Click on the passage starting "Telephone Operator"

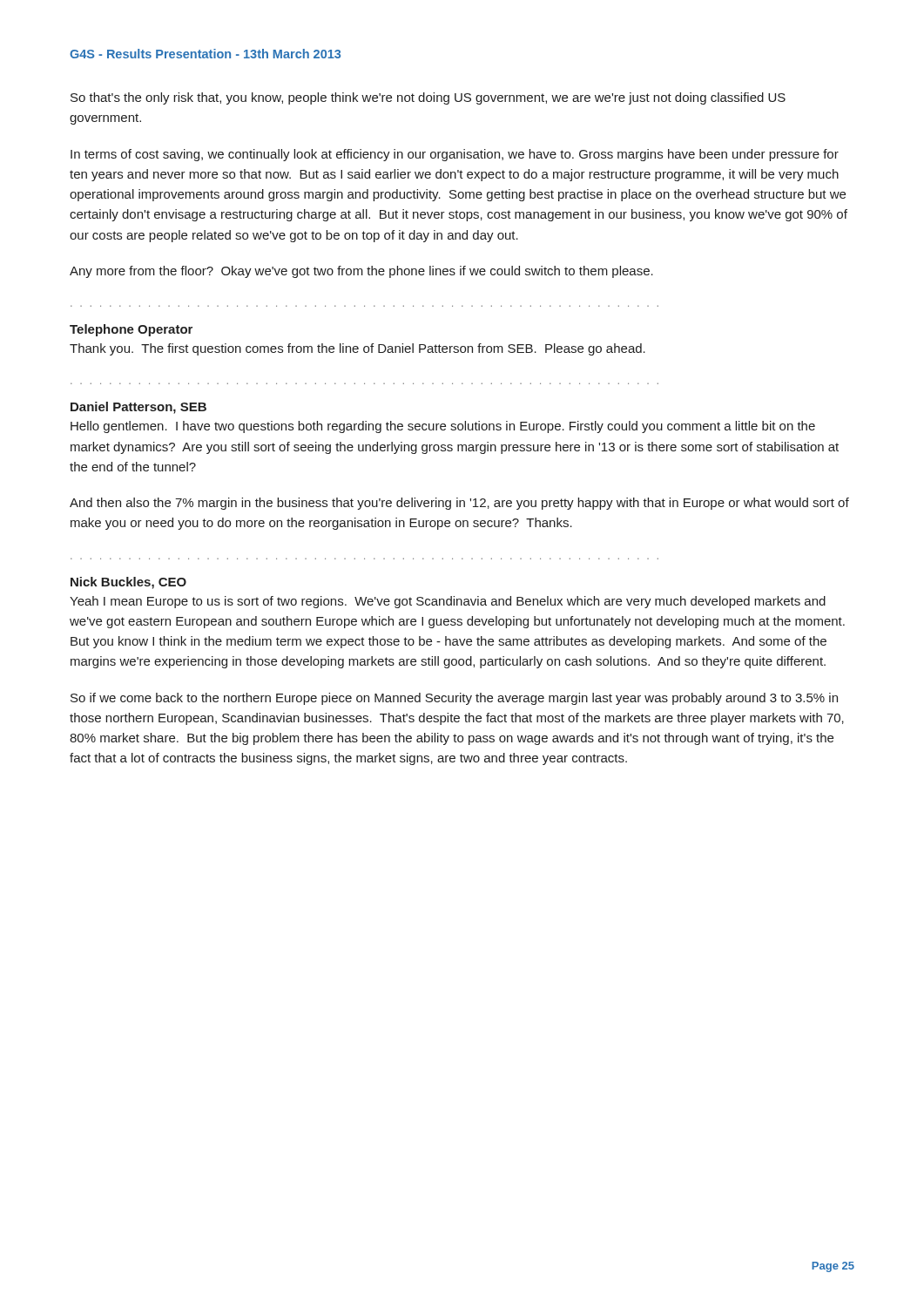point(131,329)
